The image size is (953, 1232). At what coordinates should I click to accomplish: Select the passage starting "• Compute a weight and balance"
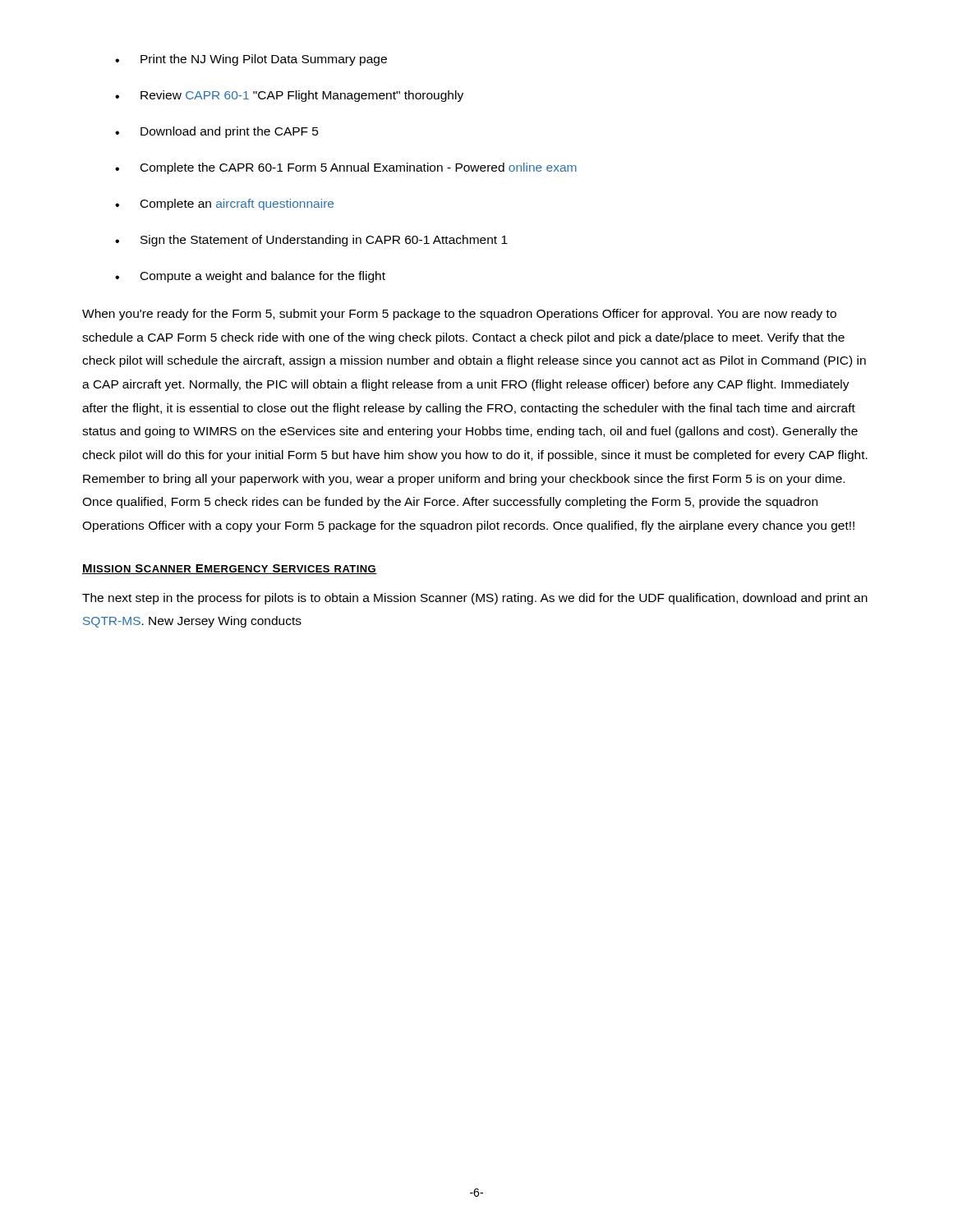(x=250, y=277)
